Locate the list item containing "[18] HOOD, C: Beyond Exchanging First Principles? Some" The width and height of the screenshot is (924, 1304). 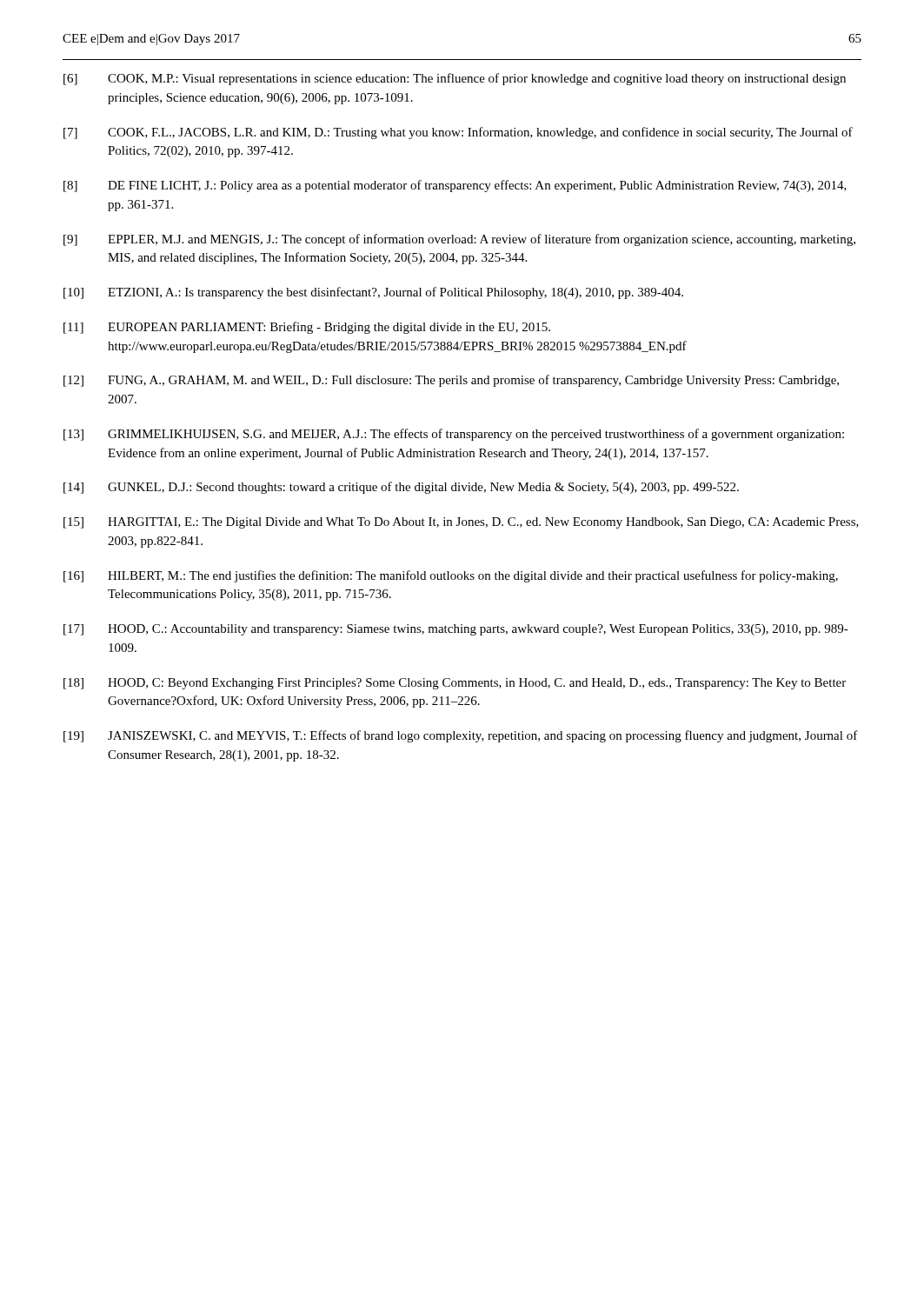coord(462,692)
